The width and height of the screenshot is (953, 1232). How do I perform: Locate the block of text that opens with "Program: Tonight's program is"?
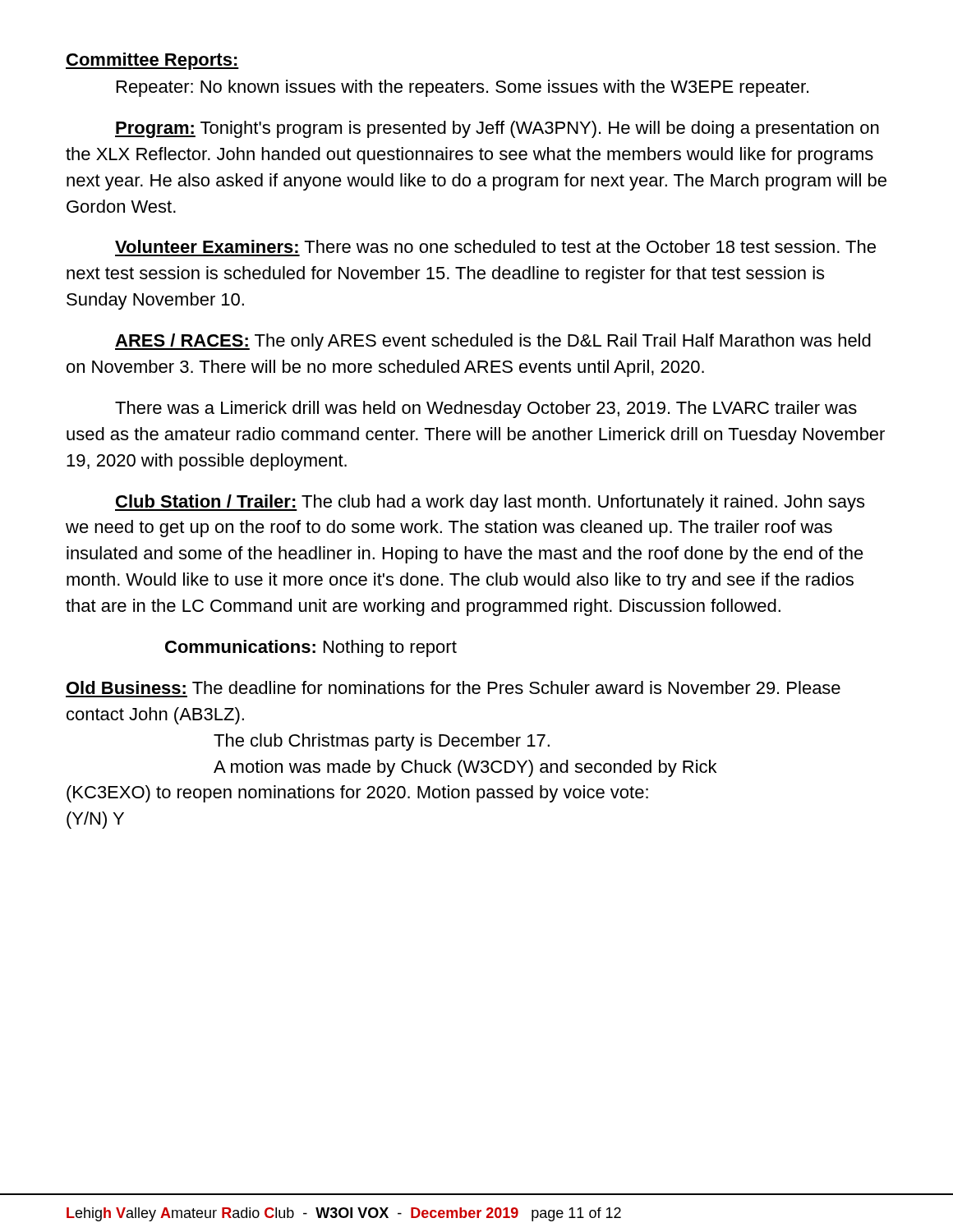tap(476, 167)
